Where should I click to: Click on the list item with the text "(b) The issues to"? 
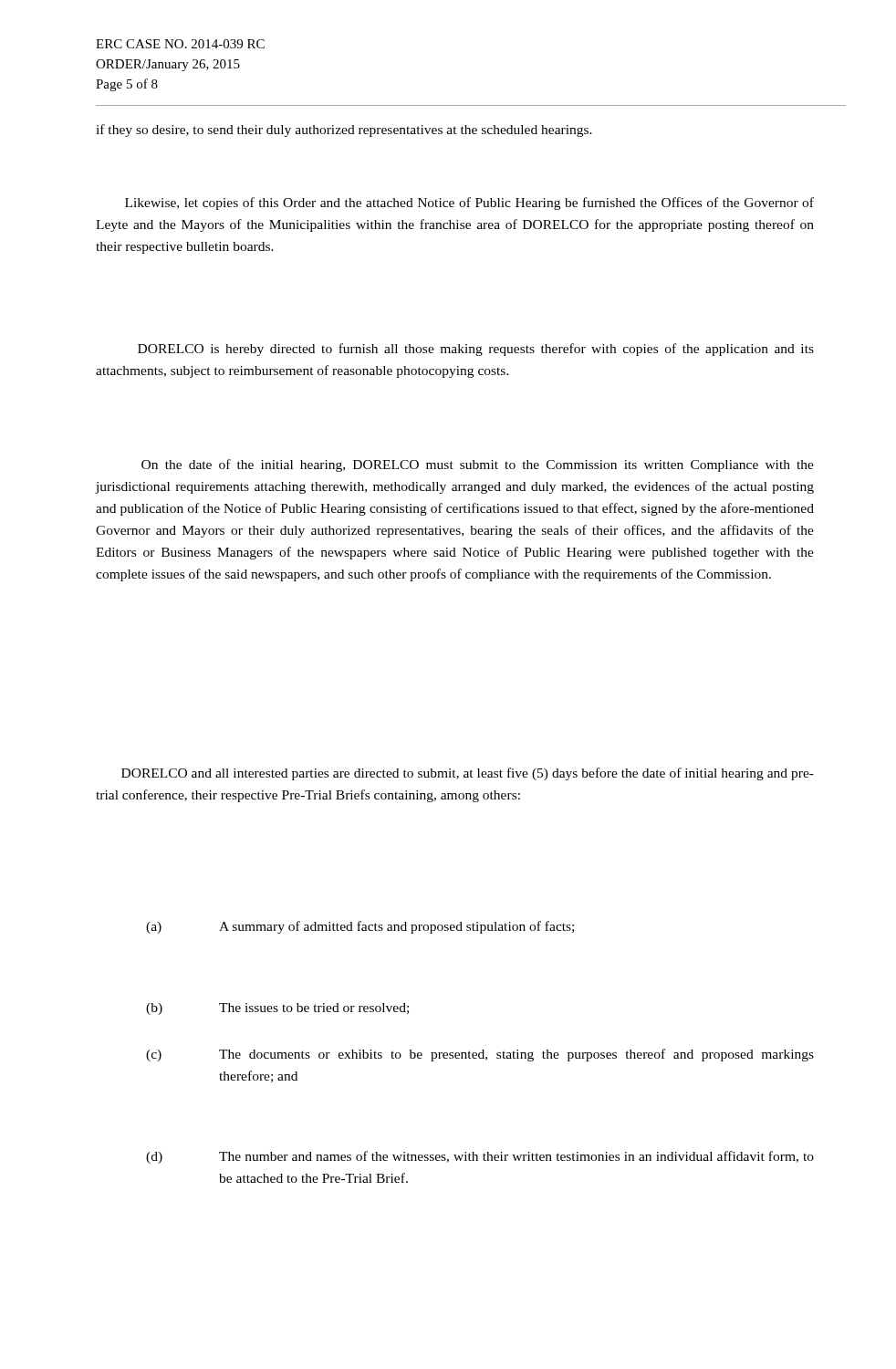277,1009
